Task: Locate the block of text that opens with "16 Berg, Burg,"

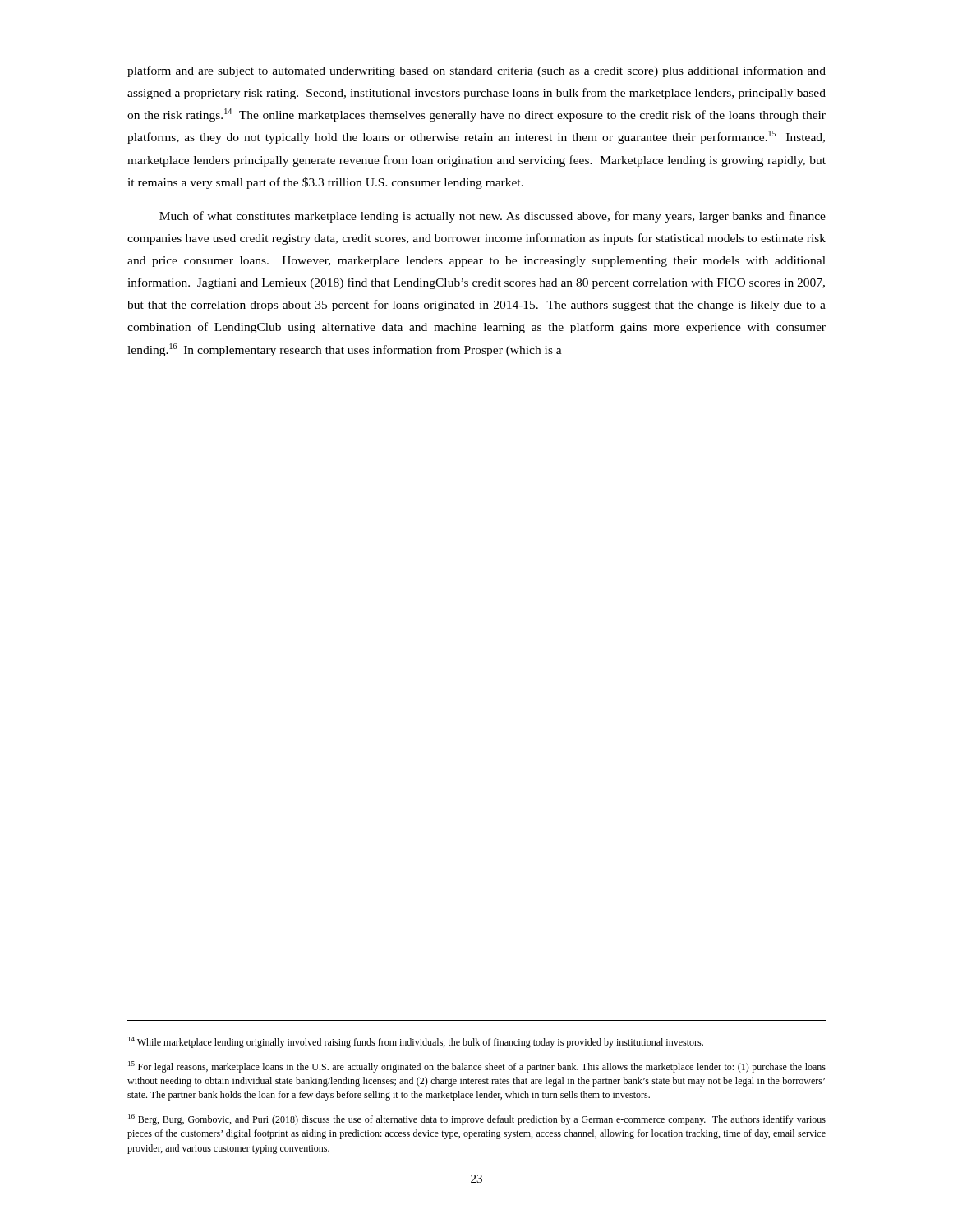Action: [476, 1134]
